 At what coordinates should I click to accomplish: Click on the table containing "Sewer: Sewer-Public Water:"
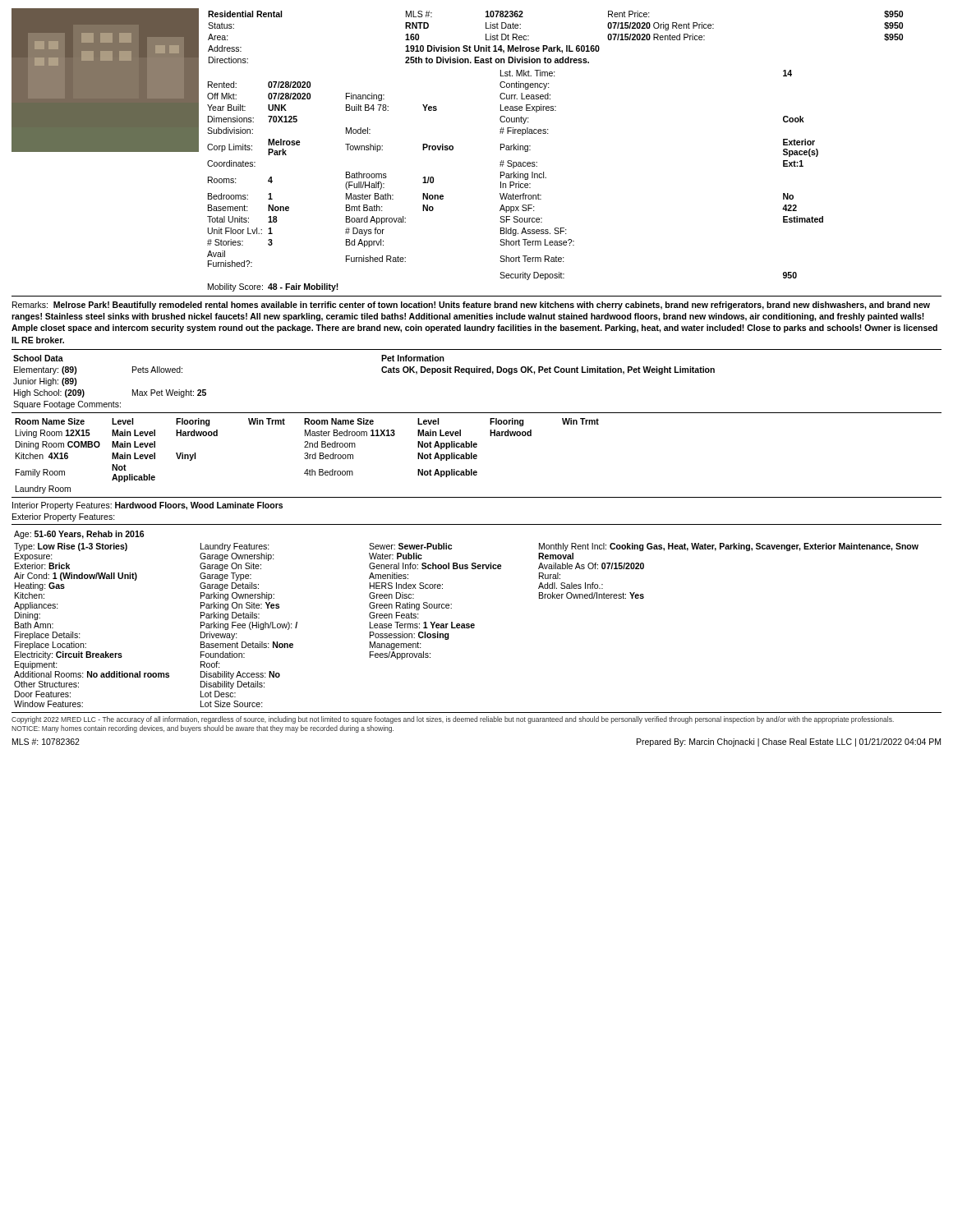point(476,618)
